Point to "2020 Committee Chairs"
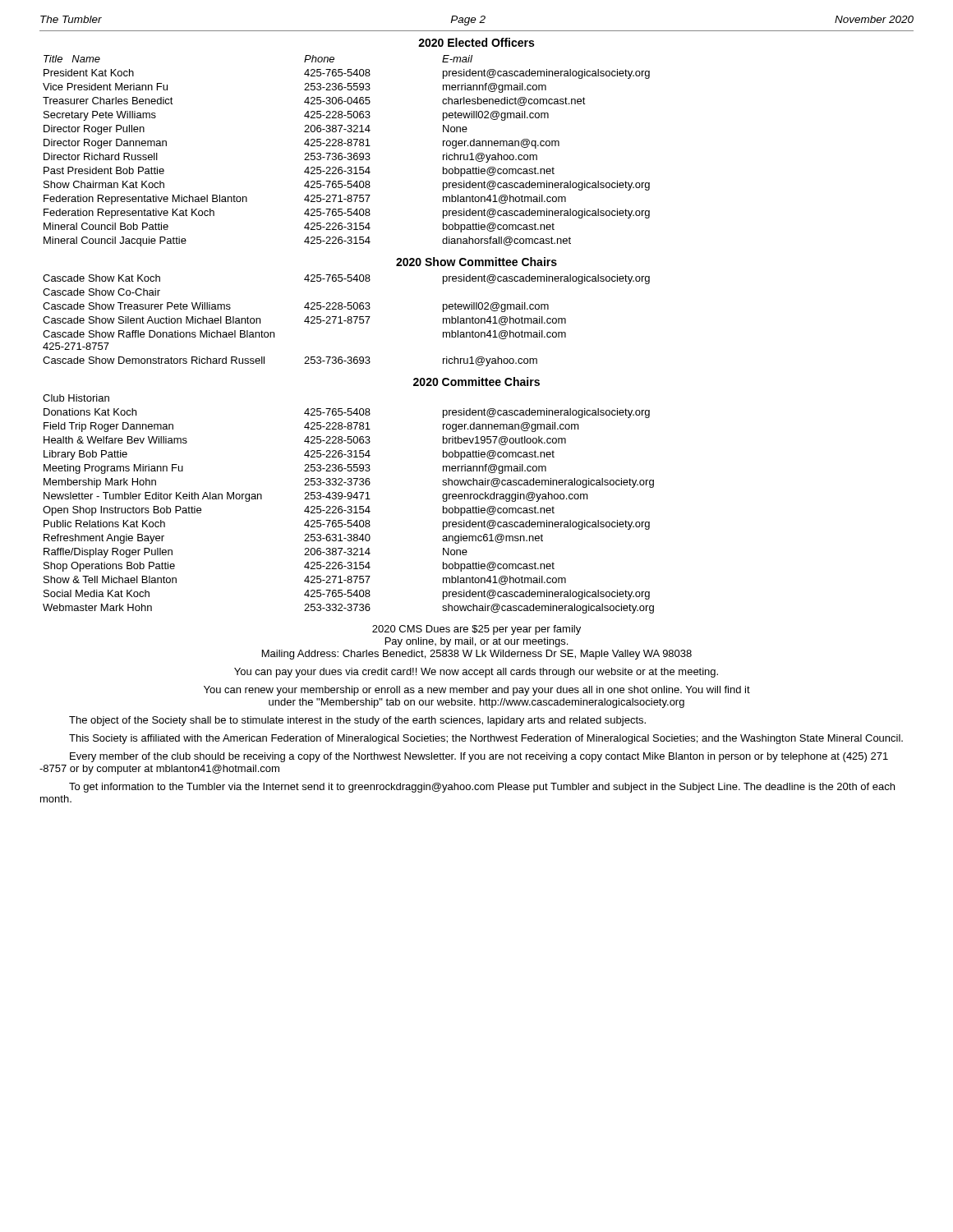This screenshot has width=953, height=1232. (x=476, y=382)
